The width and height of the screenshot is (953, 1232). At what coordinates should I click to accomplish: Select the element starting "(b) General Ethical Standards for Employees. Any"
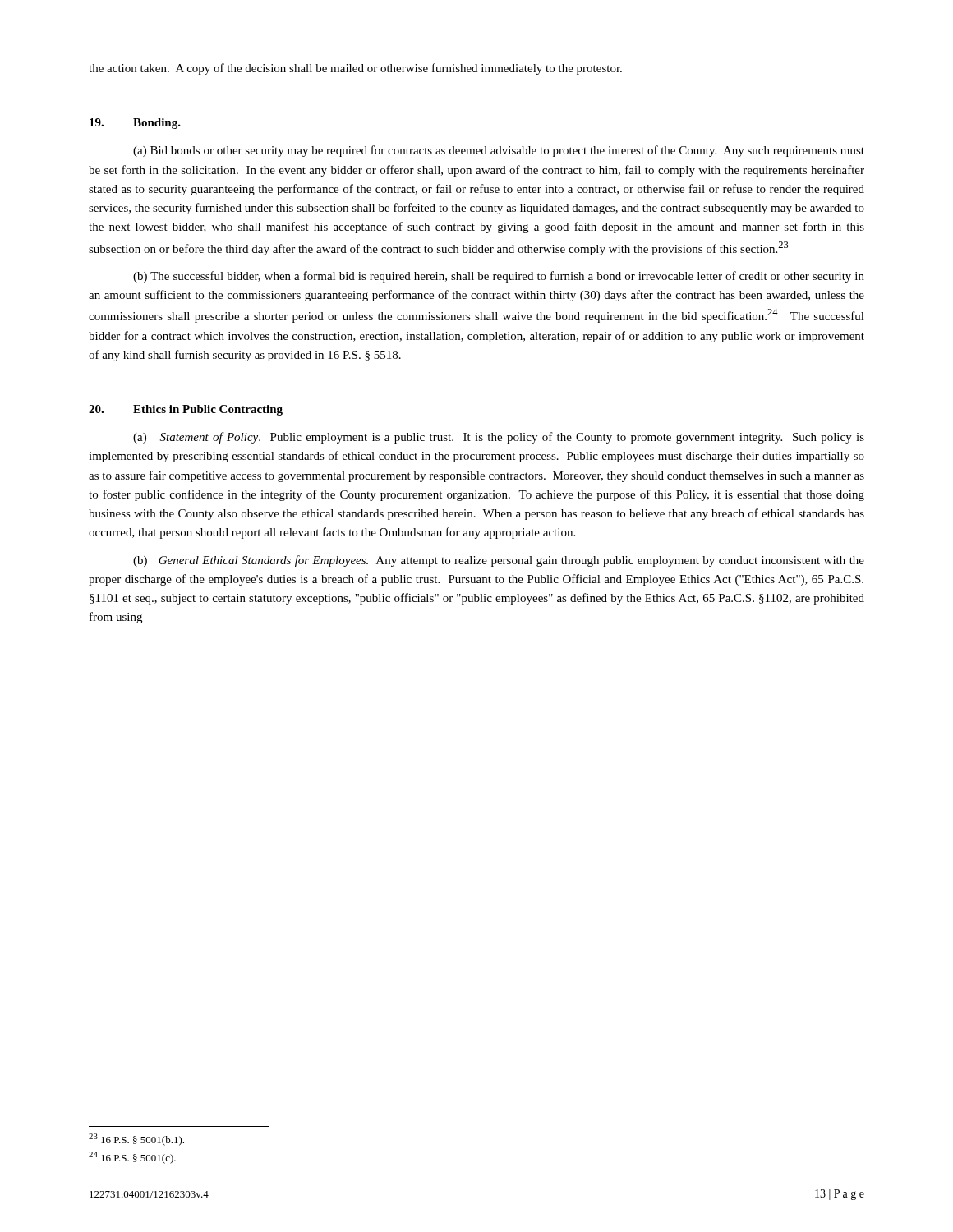[x=476, y=588]
